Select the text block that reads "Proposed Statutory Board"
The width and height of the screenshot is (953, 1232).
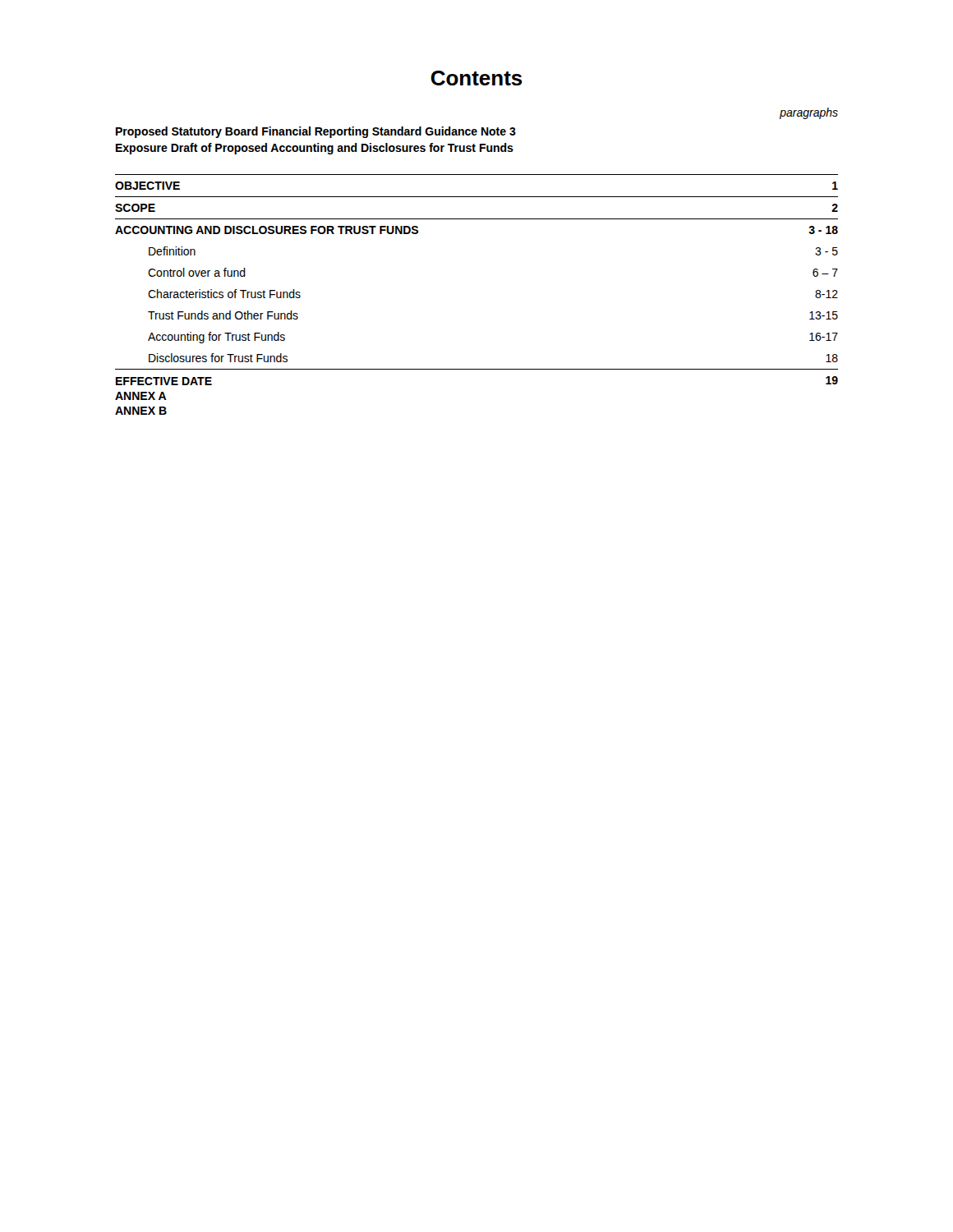315,139
